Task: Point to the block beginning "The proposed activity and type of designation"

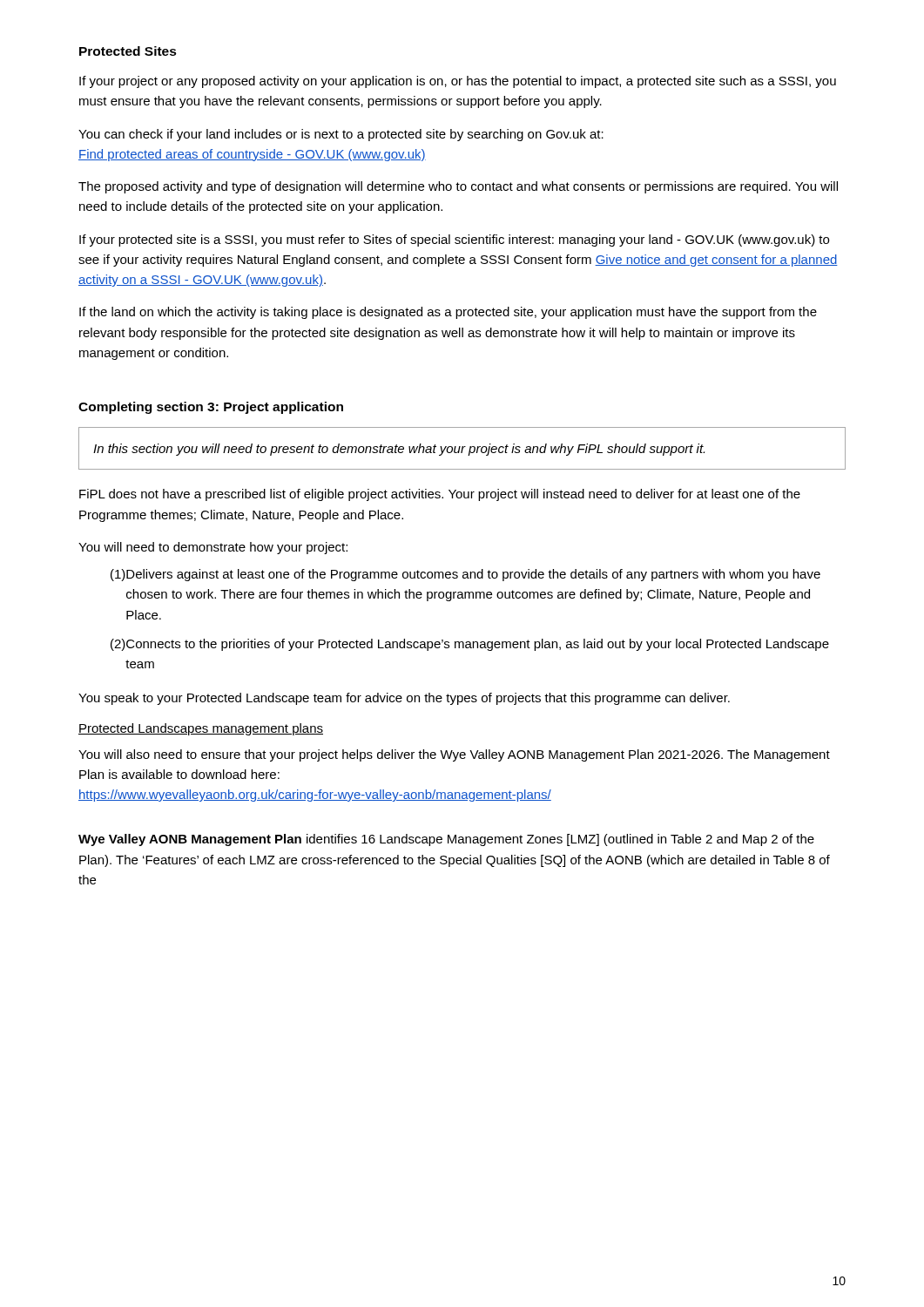Action: pos(458,196)
